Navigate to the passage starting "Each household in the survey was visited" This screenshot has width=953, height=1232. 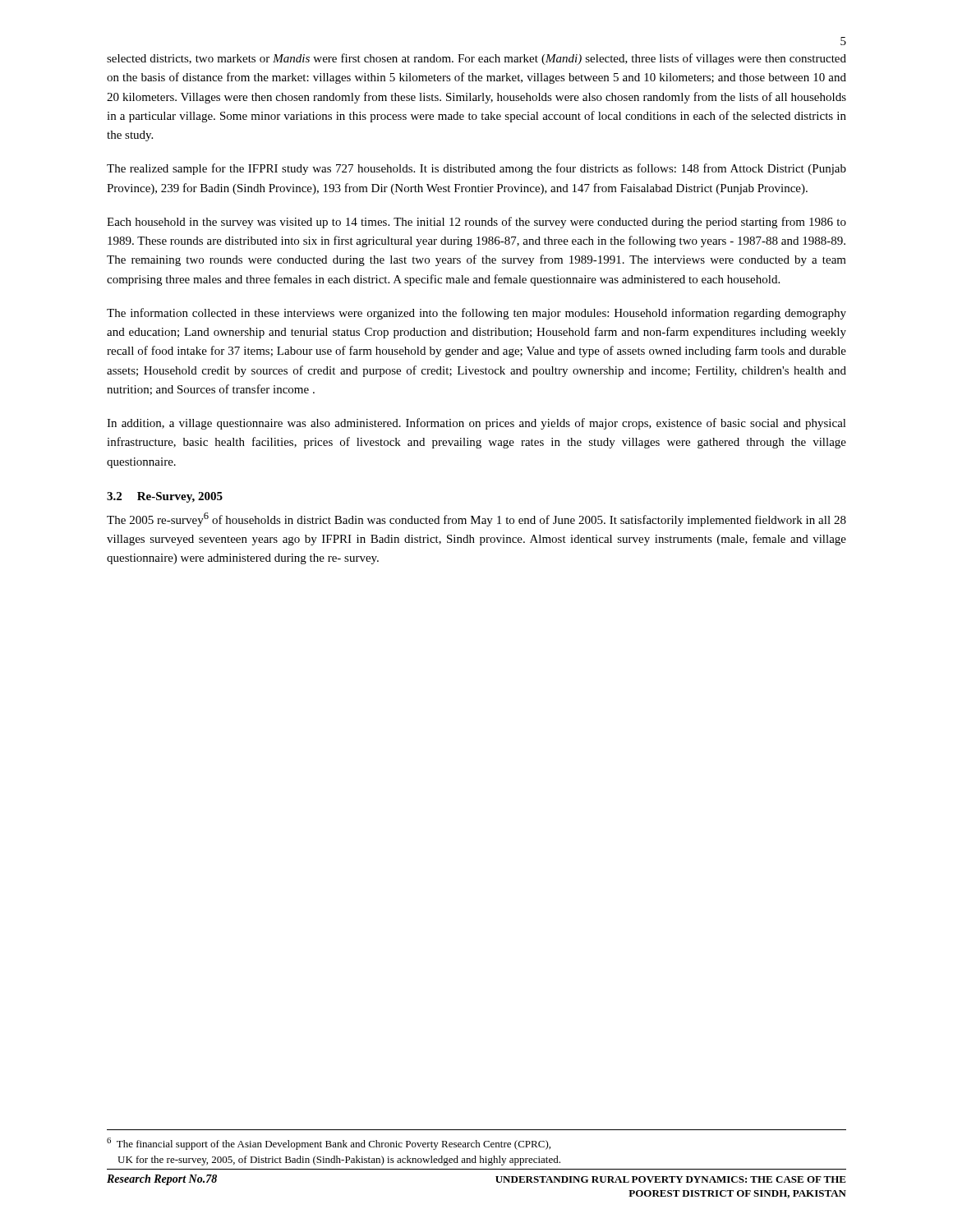(x=476, y=250)
